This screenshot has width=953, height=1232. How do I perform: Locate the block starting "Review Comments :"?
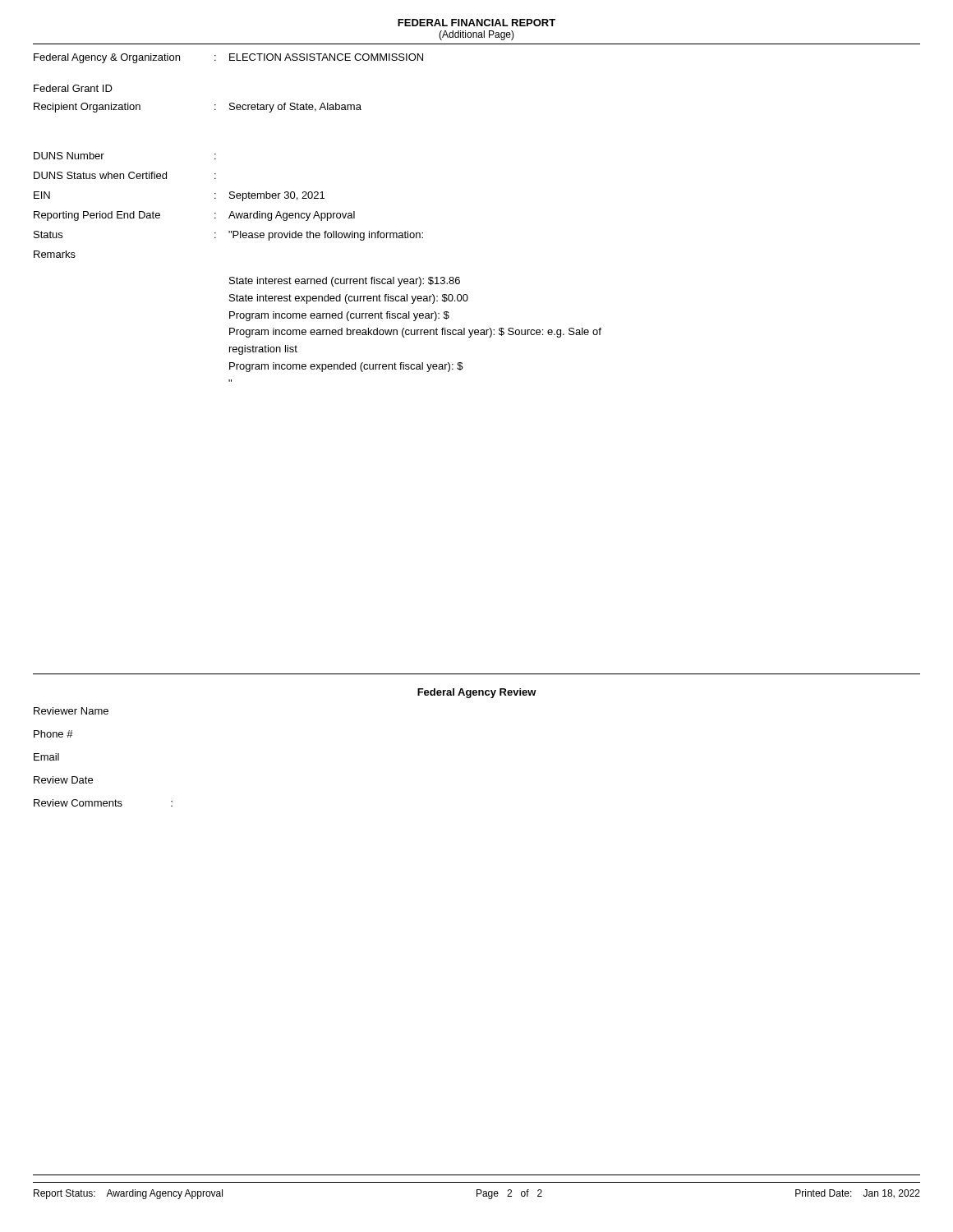click(x=104, y=803)
